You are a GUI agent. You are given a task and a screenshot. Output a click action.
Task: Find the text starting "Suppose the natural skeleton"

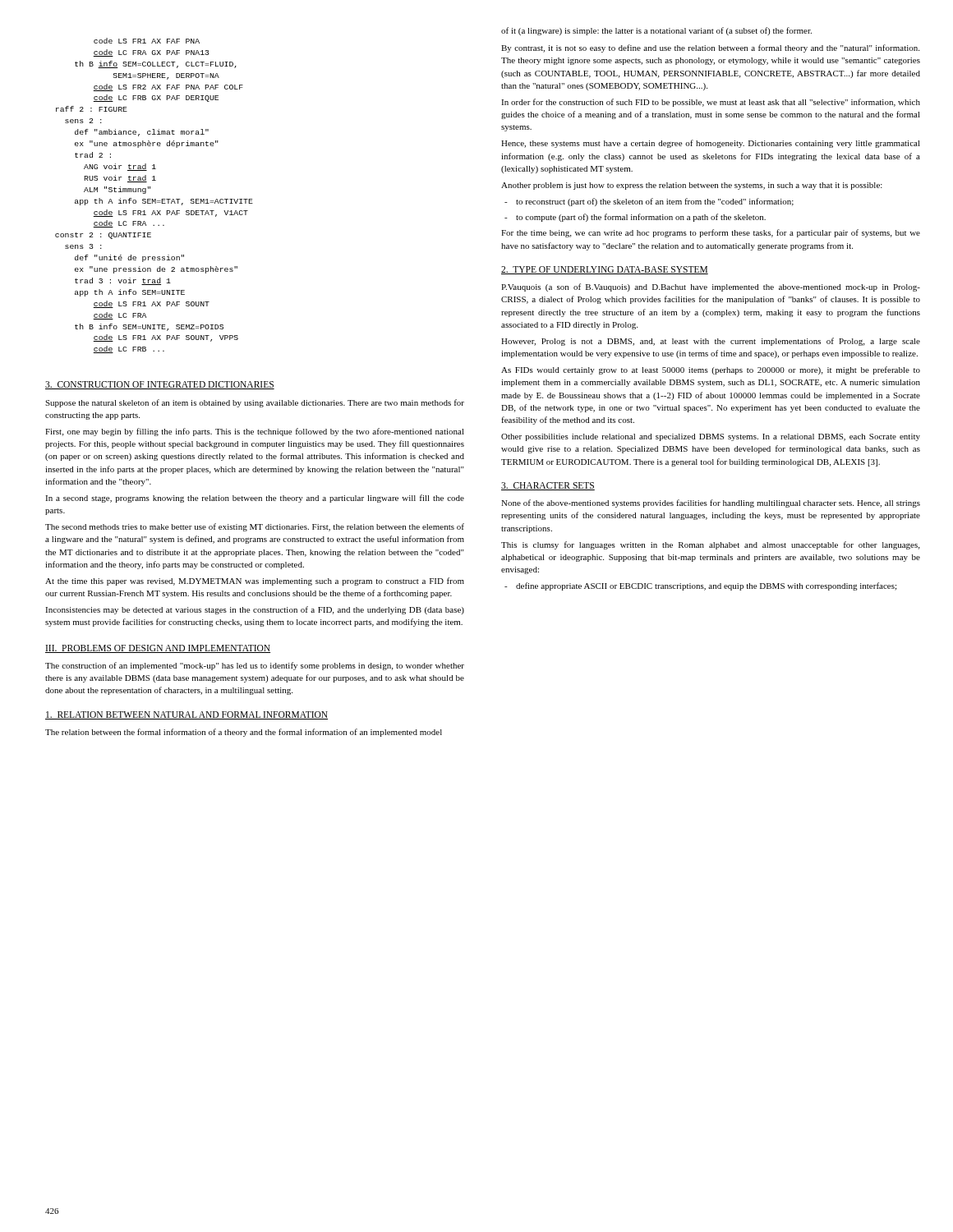click(255, 408)
